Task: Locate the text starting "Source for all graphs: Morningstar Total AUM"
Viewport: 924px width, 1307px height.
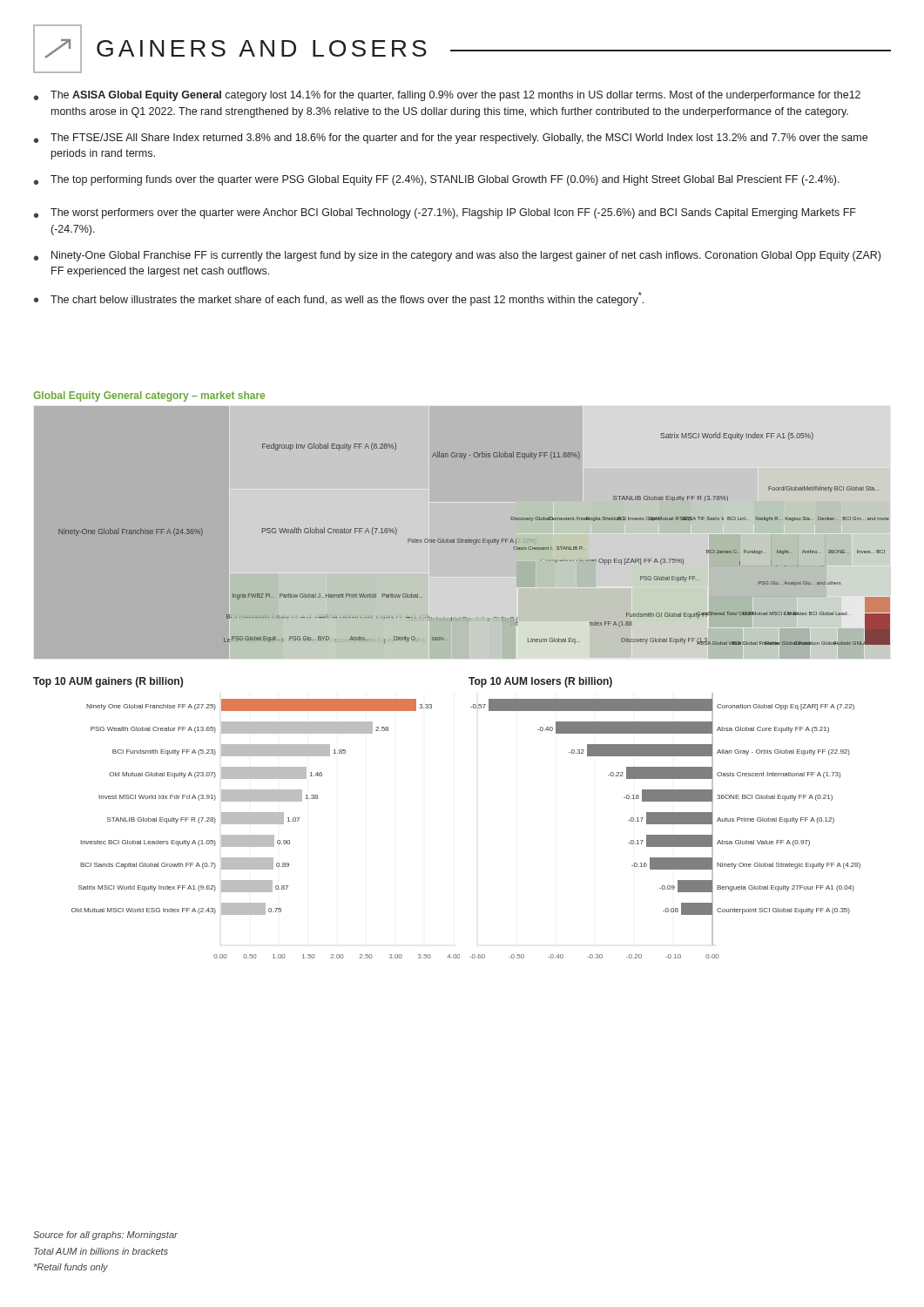Action: pos(105,1251)
